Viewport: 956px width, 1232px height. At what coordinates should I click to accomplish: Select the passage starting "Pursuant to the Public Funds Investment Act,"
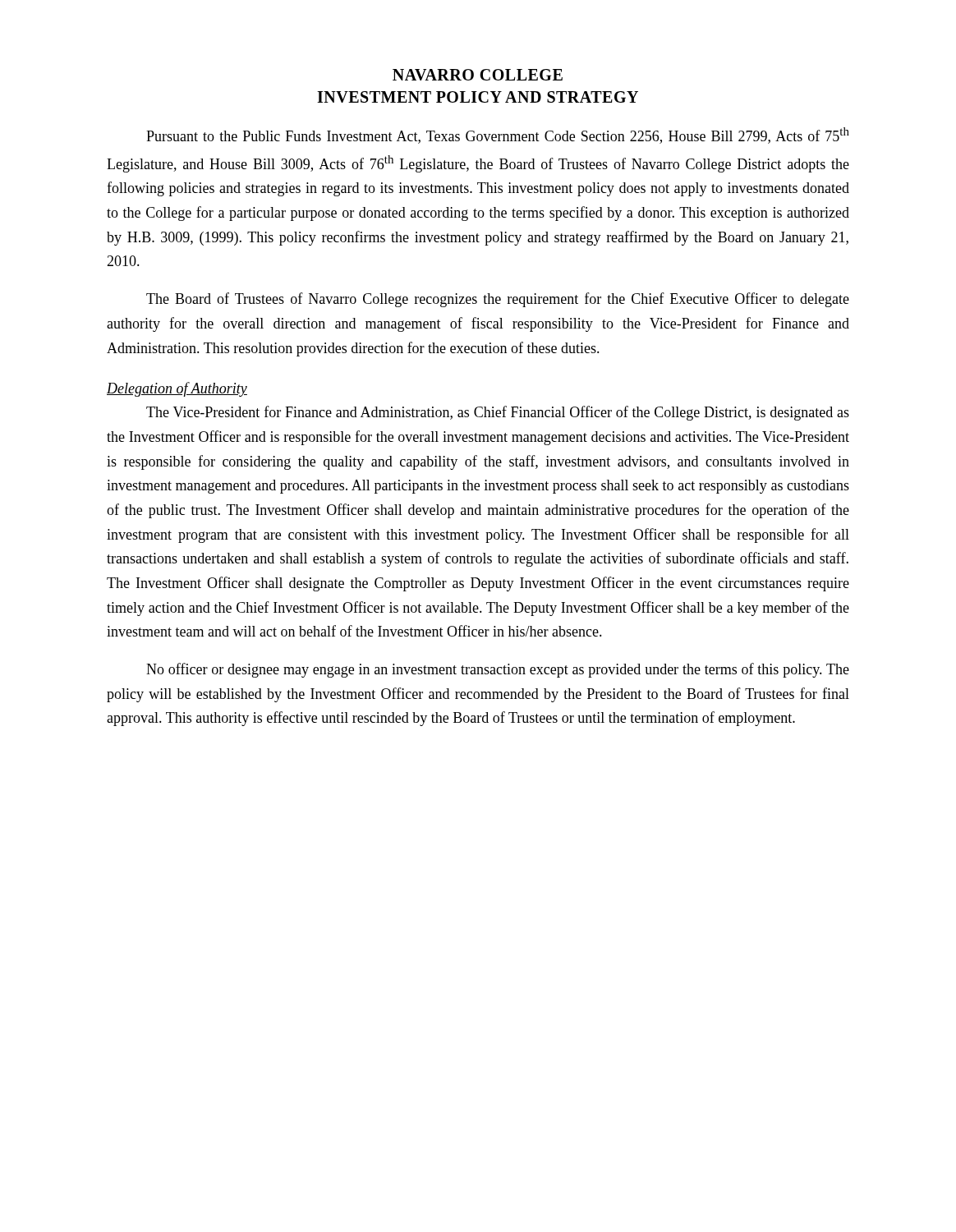[478, 197]
